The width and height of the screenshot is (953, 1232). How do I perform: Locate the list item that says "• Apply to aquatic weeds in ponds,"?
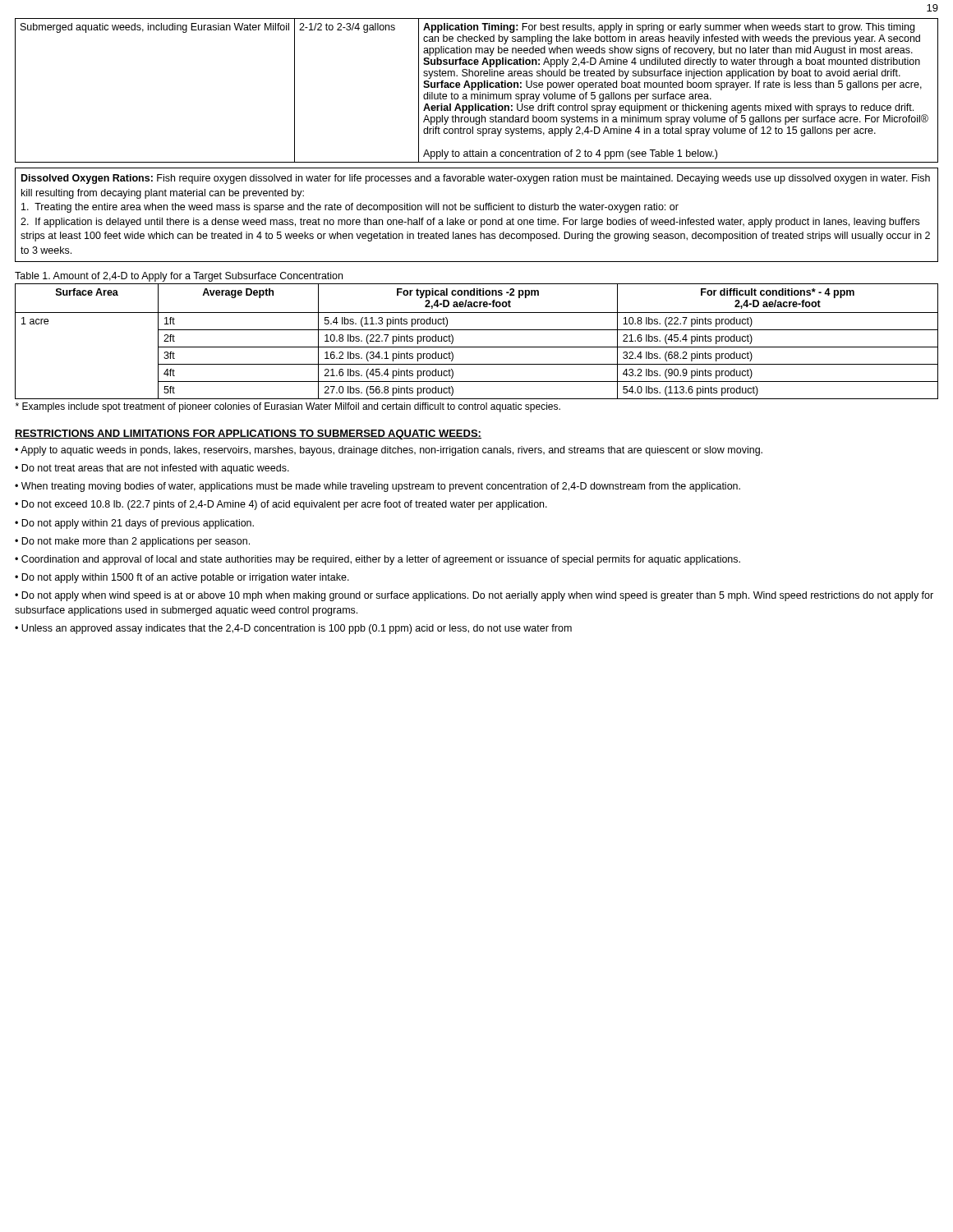tap(389, 450)
